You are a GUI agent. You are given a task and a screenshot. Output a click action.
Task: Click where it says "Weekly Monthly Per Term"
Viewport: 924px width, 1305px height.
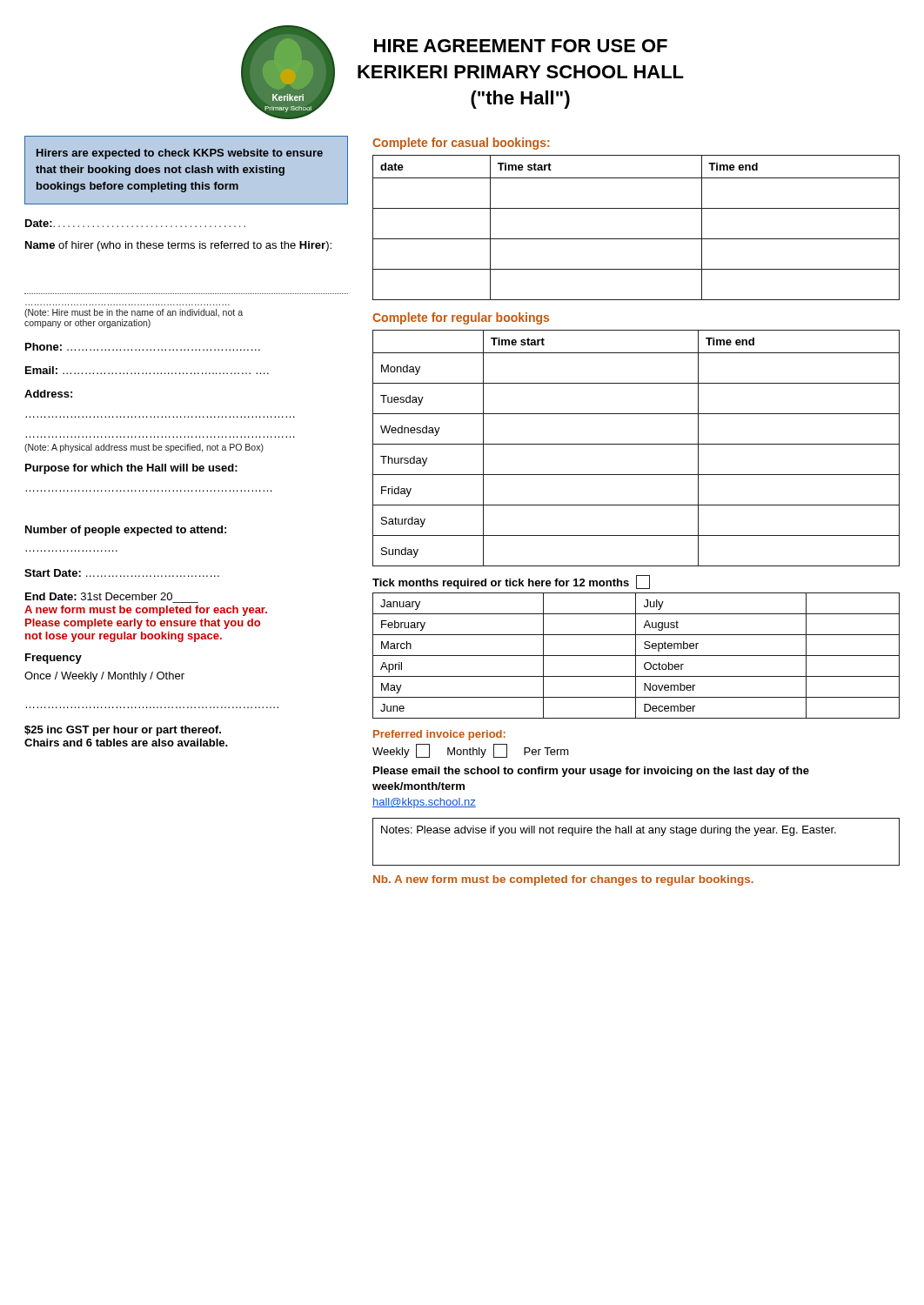click(471, 751)
